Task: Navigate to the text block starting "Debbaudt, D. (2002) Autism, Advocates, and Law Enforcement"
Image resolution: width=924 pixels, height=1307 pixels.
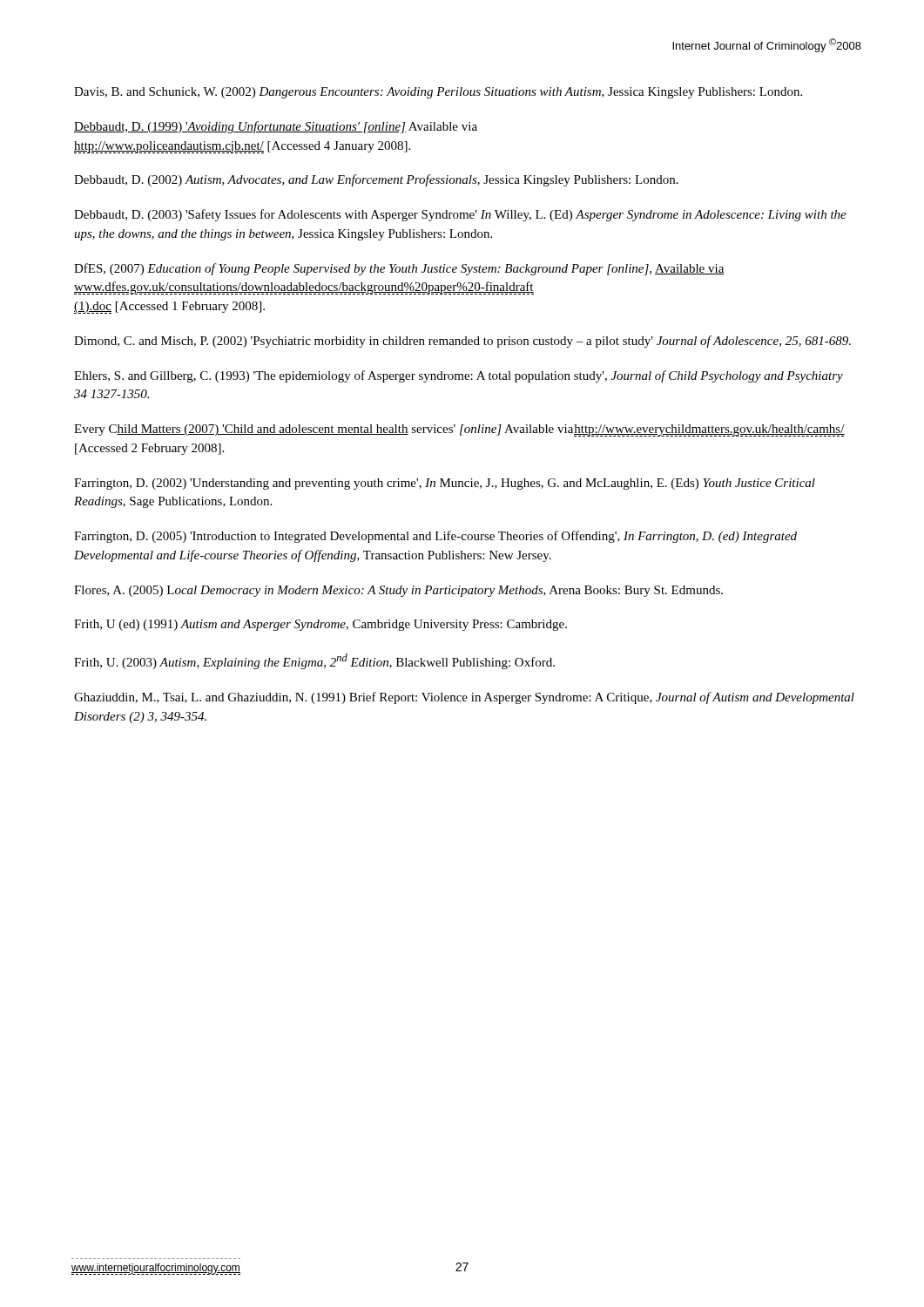Action: tap(376, 180)
